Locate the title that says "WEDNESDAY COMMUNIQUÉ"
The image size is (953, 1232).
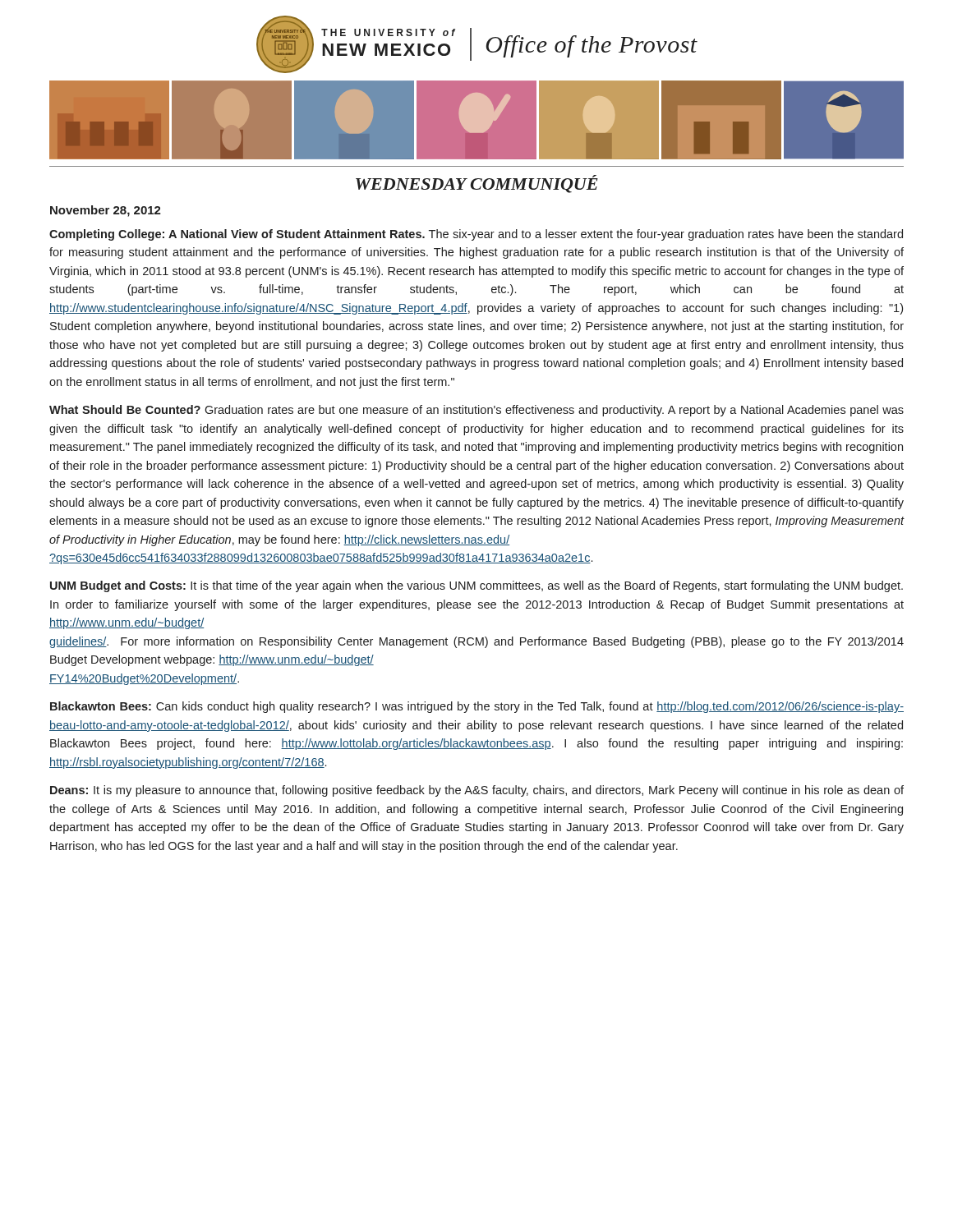(x=476, y=184)
